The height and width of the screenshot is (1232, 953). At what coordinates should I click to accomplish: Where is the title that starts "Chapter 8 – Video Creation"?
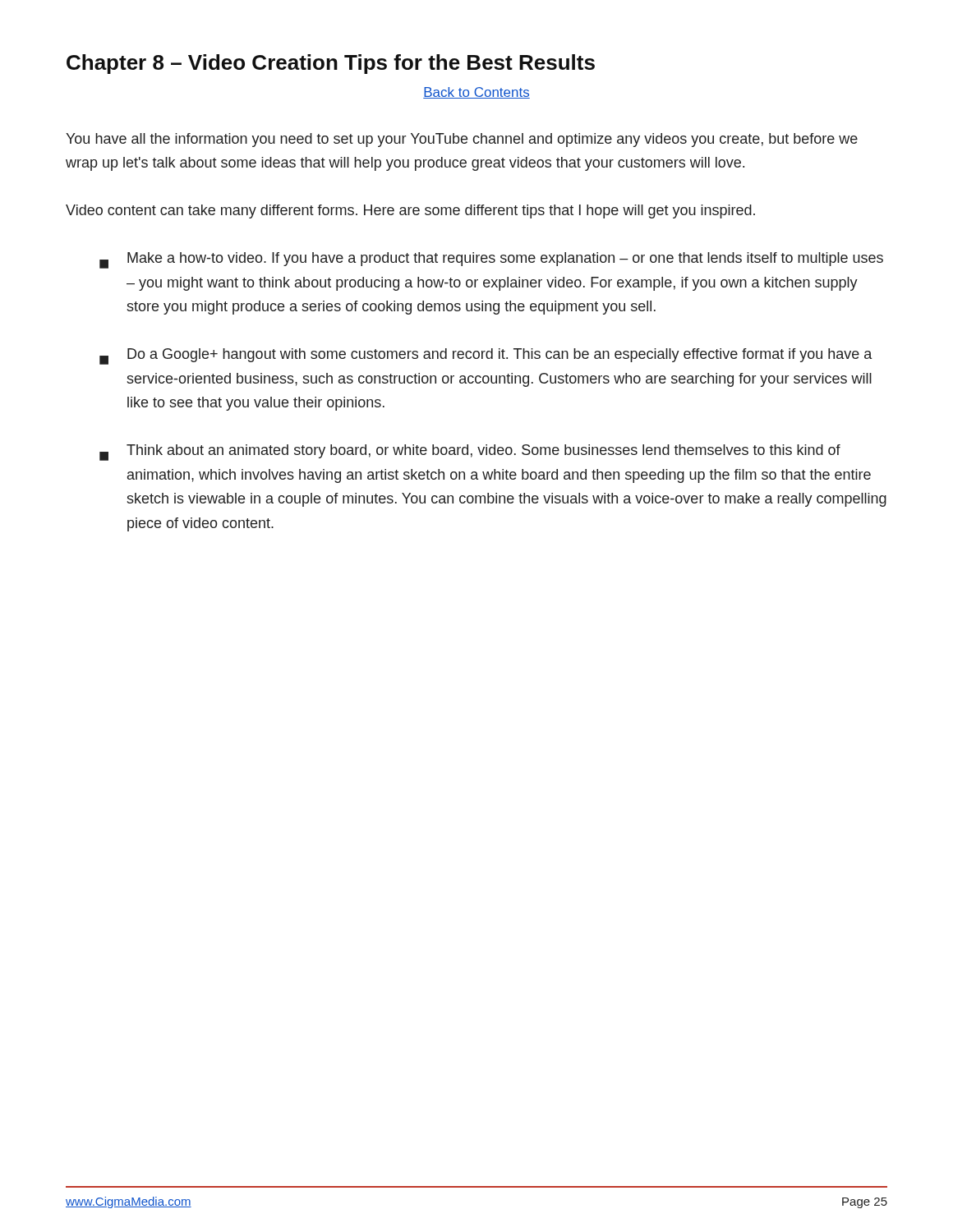click(331, 62)
